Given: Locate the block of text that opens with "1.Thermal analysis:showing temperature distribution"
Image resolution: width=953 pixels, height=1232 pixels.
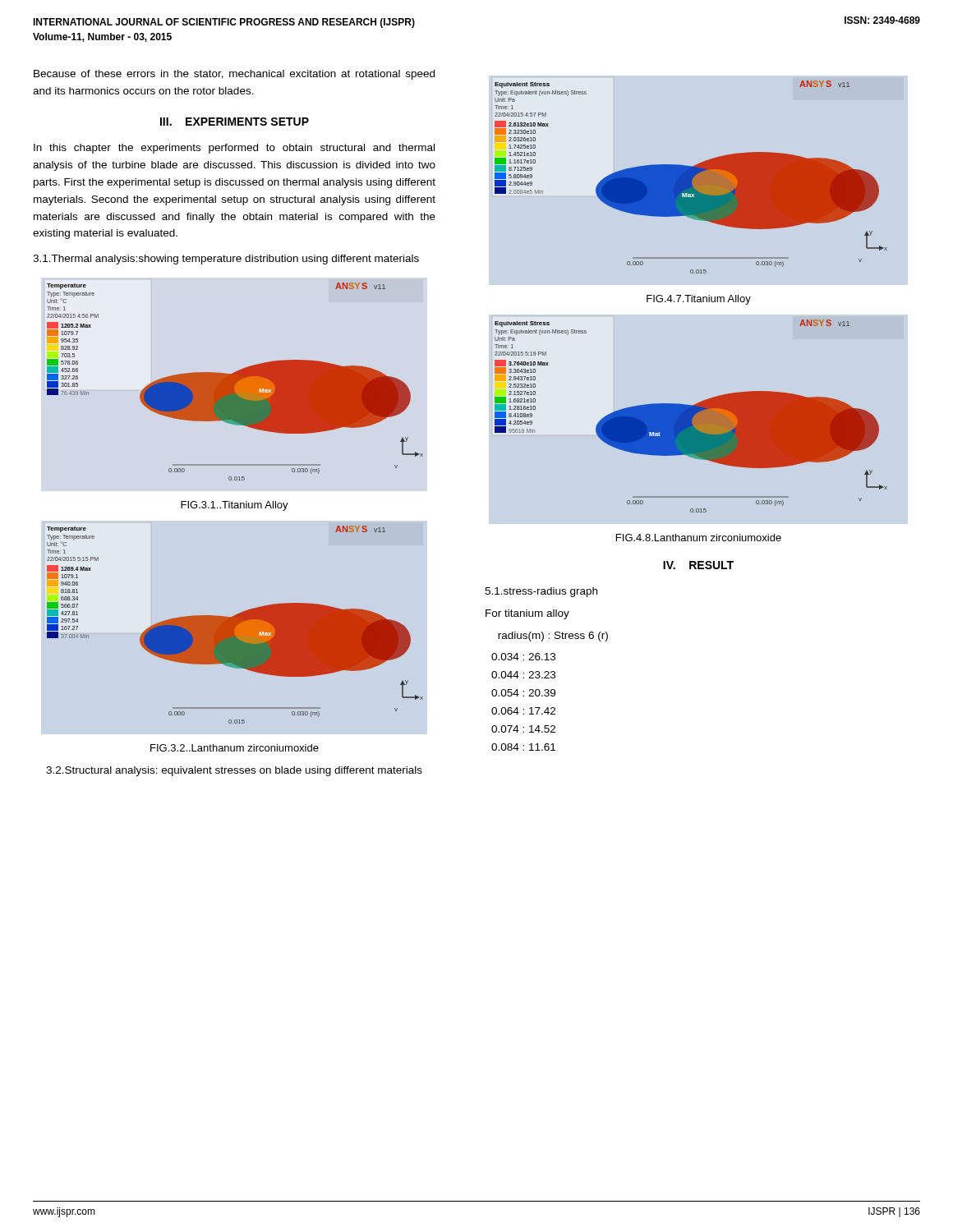Looking at the screenshot, I should (226, 259).
